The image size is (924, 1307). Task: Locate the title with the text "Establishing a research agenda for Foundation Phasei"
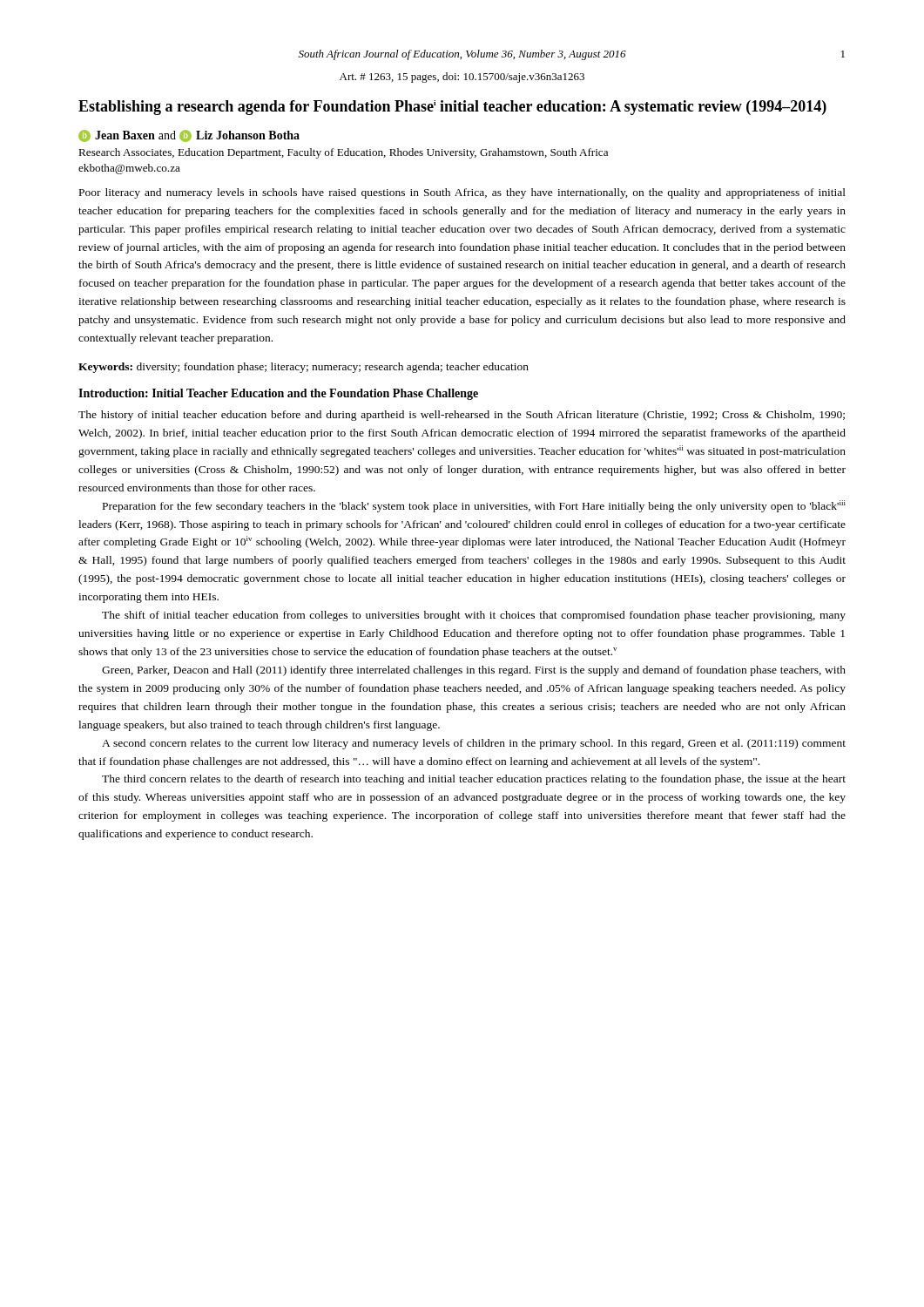coord(462,106)
